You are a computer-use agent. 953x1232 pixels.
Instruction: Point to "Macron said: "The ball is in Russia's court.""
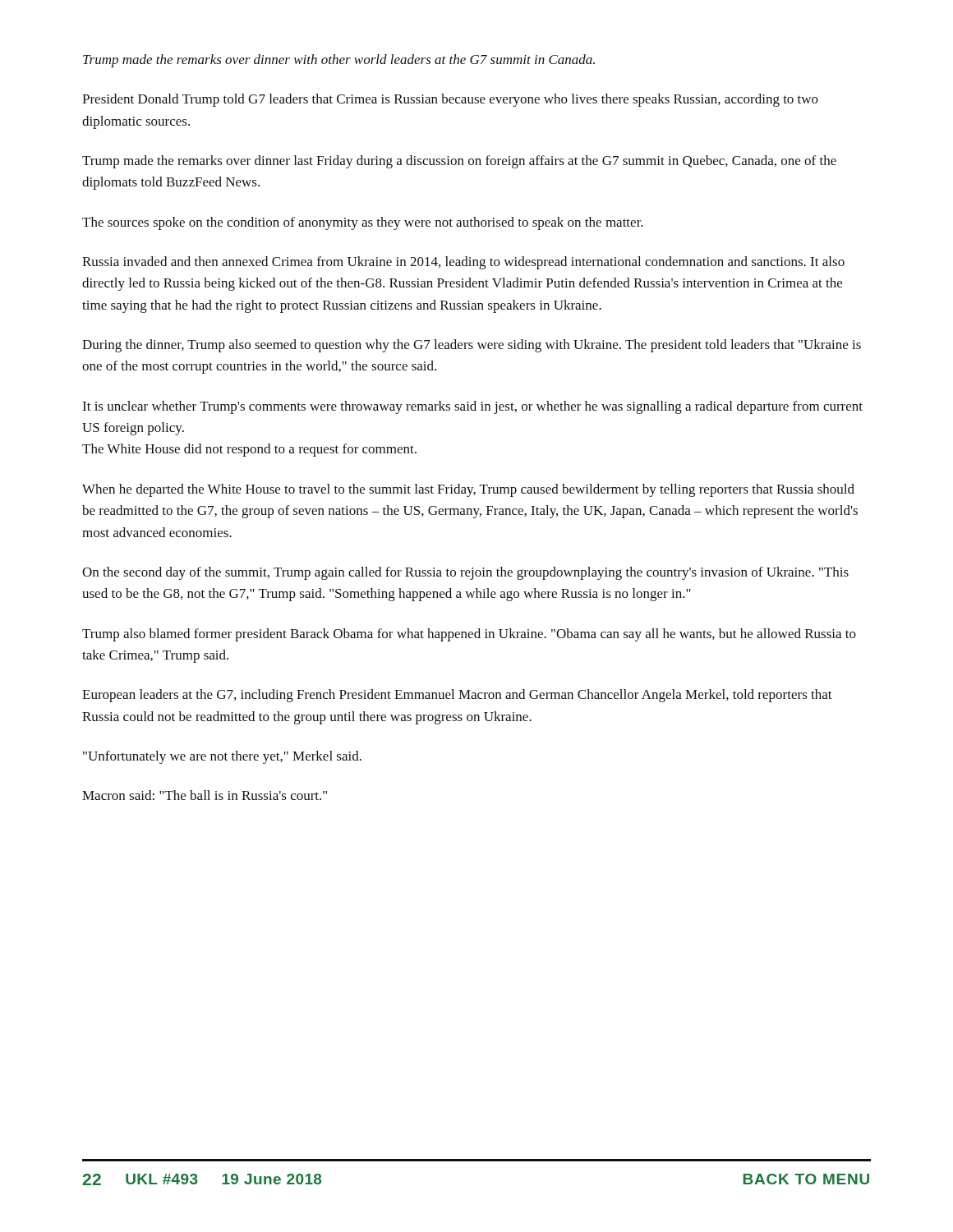tap(205, 796)
